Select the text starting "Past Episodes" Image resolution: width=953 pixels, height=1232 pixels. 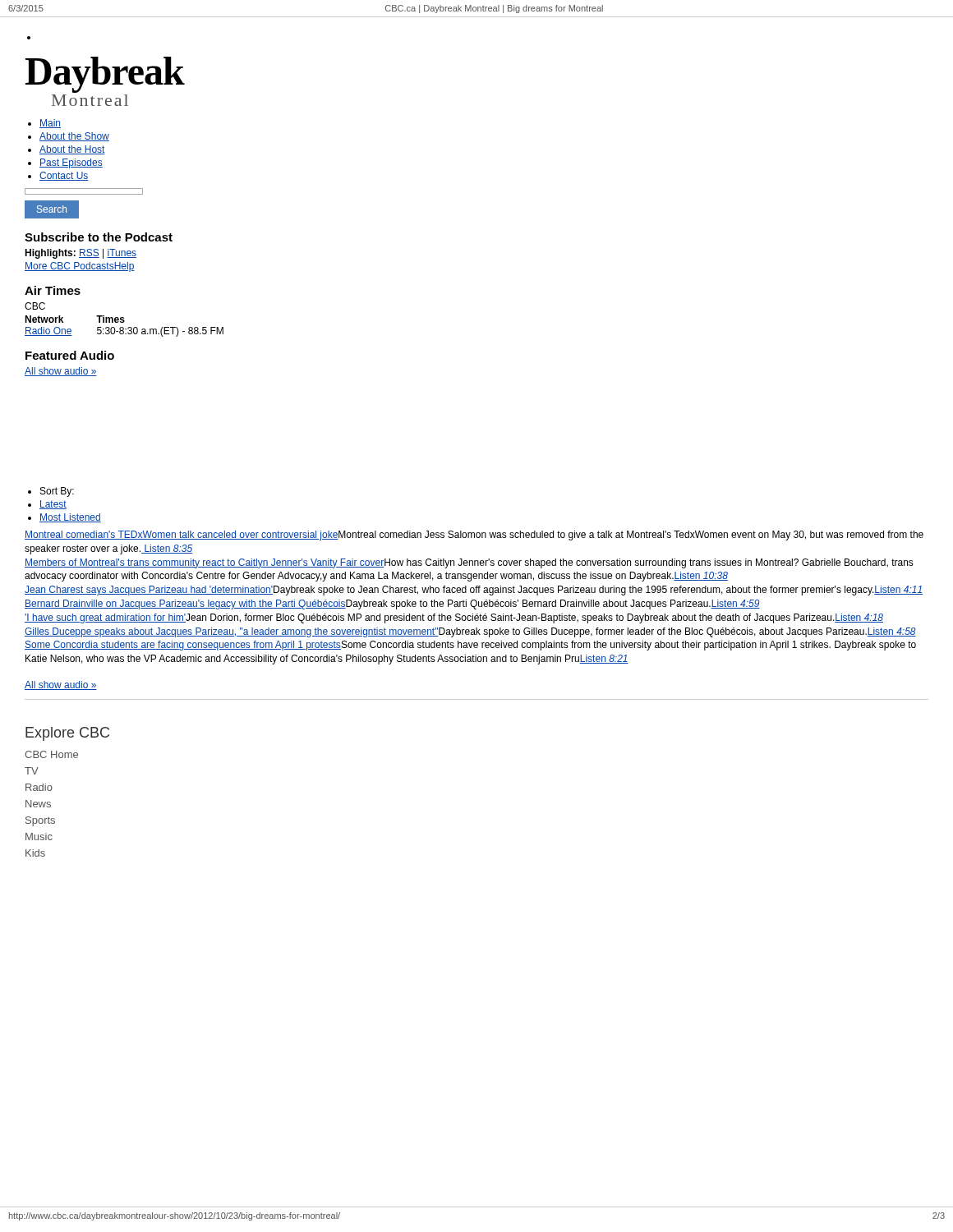point(71,163)
